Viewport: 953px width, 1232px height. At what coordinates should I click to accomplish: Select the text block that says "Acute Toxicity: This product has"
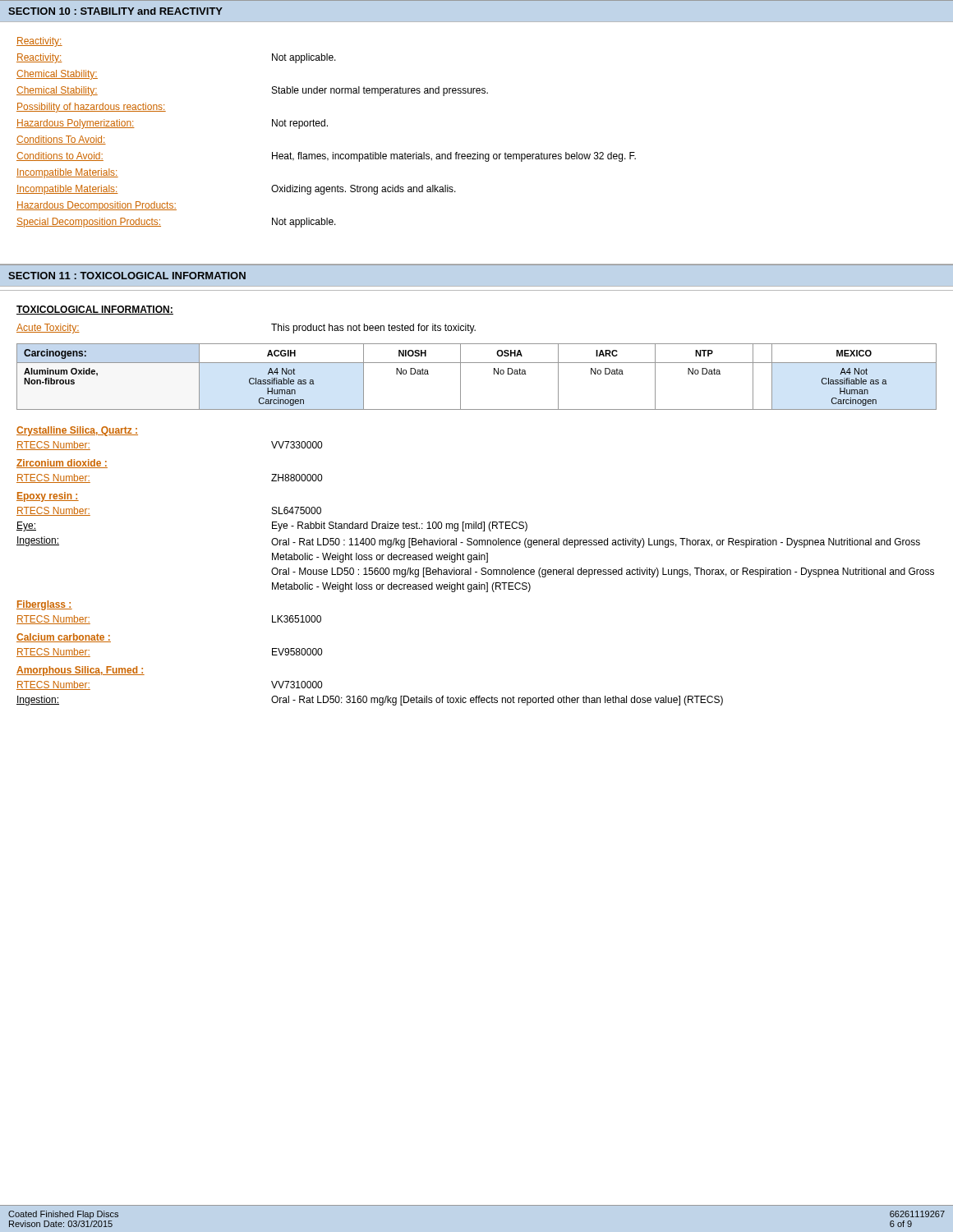click(x=476, y=329)
